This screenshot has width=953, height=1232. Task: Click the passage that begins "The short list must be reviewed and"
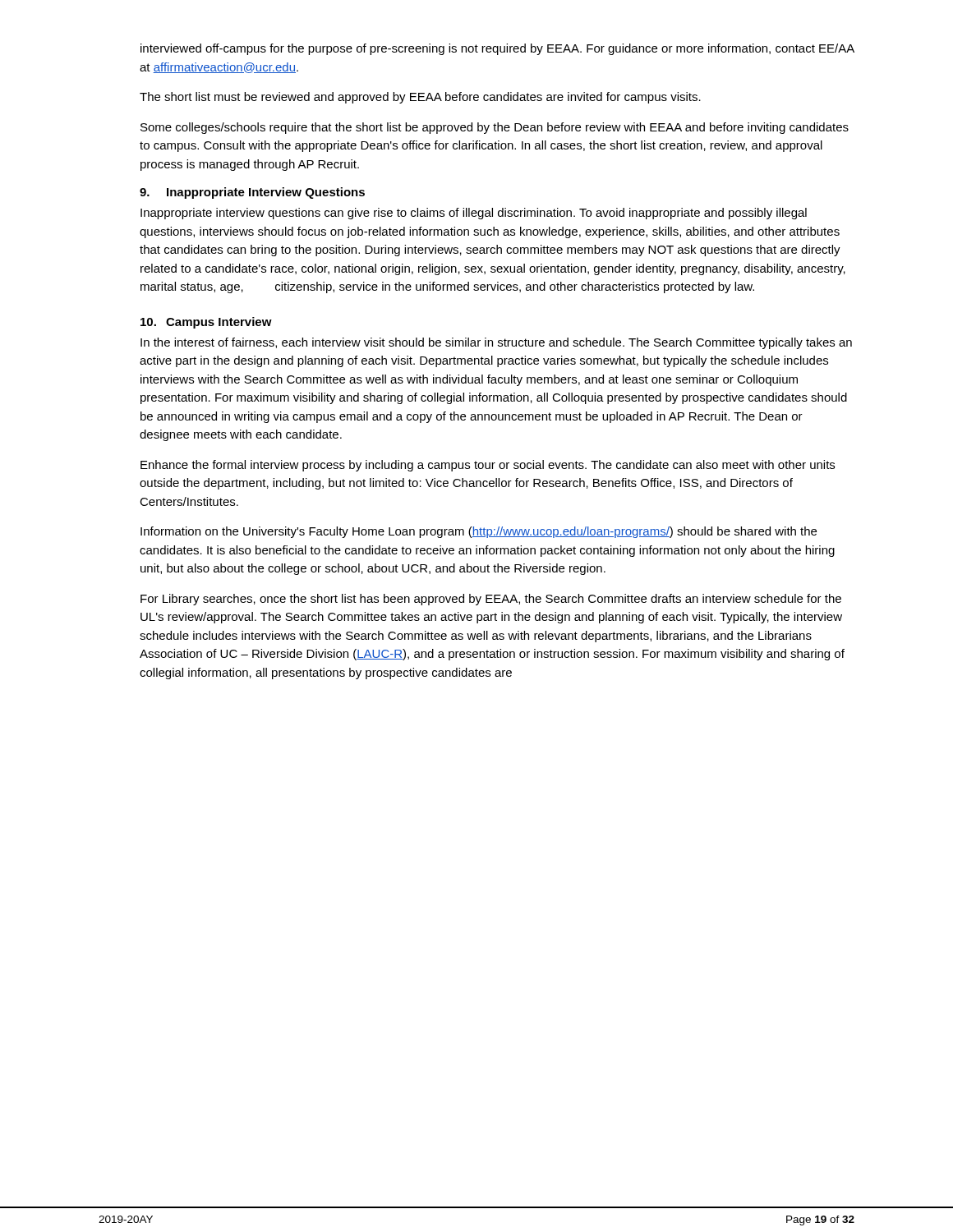(497, 97)
